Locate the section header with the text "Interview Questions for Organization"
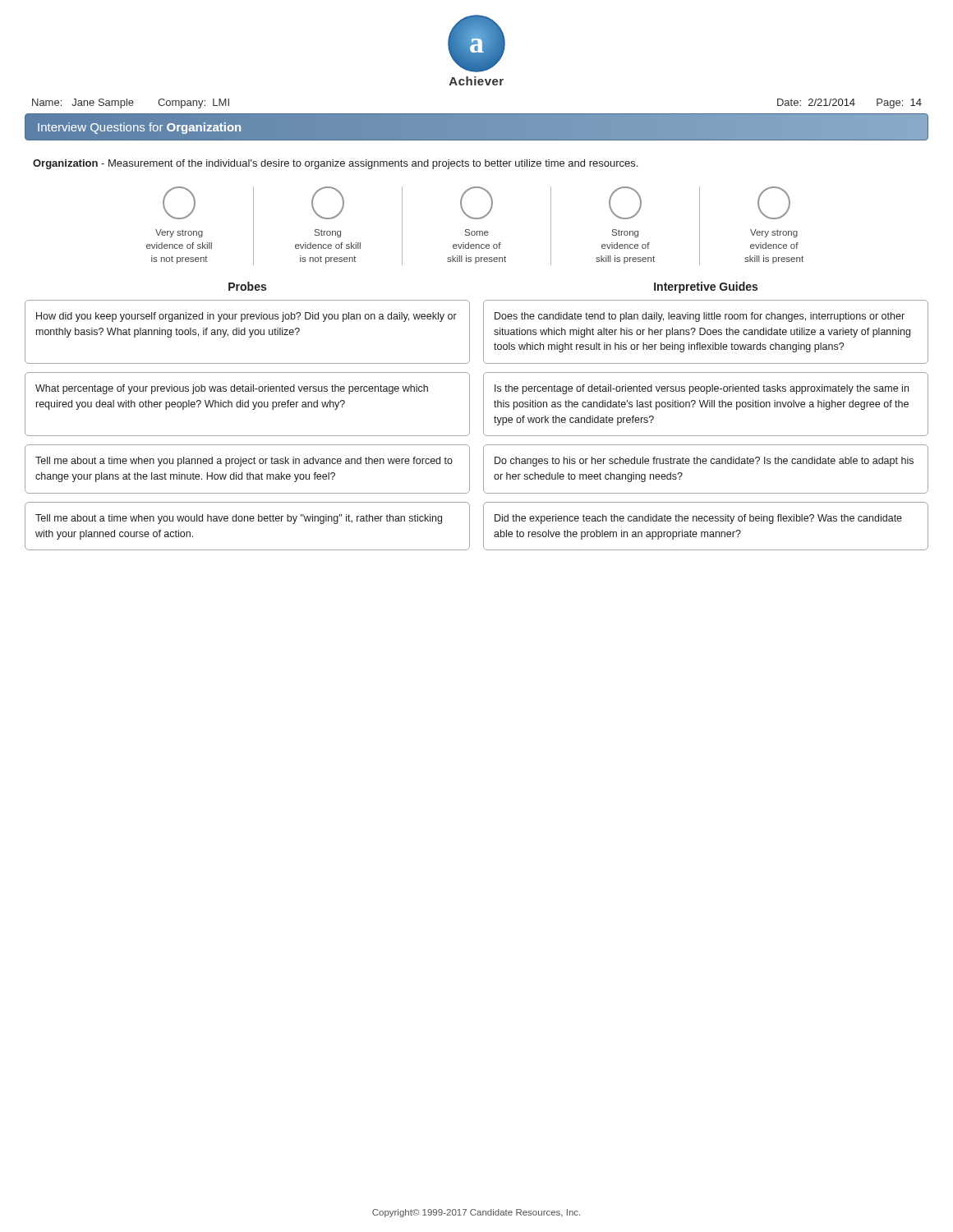Image resolution: width=953 pixels, height=1232 pixels. tap(139, 127)
